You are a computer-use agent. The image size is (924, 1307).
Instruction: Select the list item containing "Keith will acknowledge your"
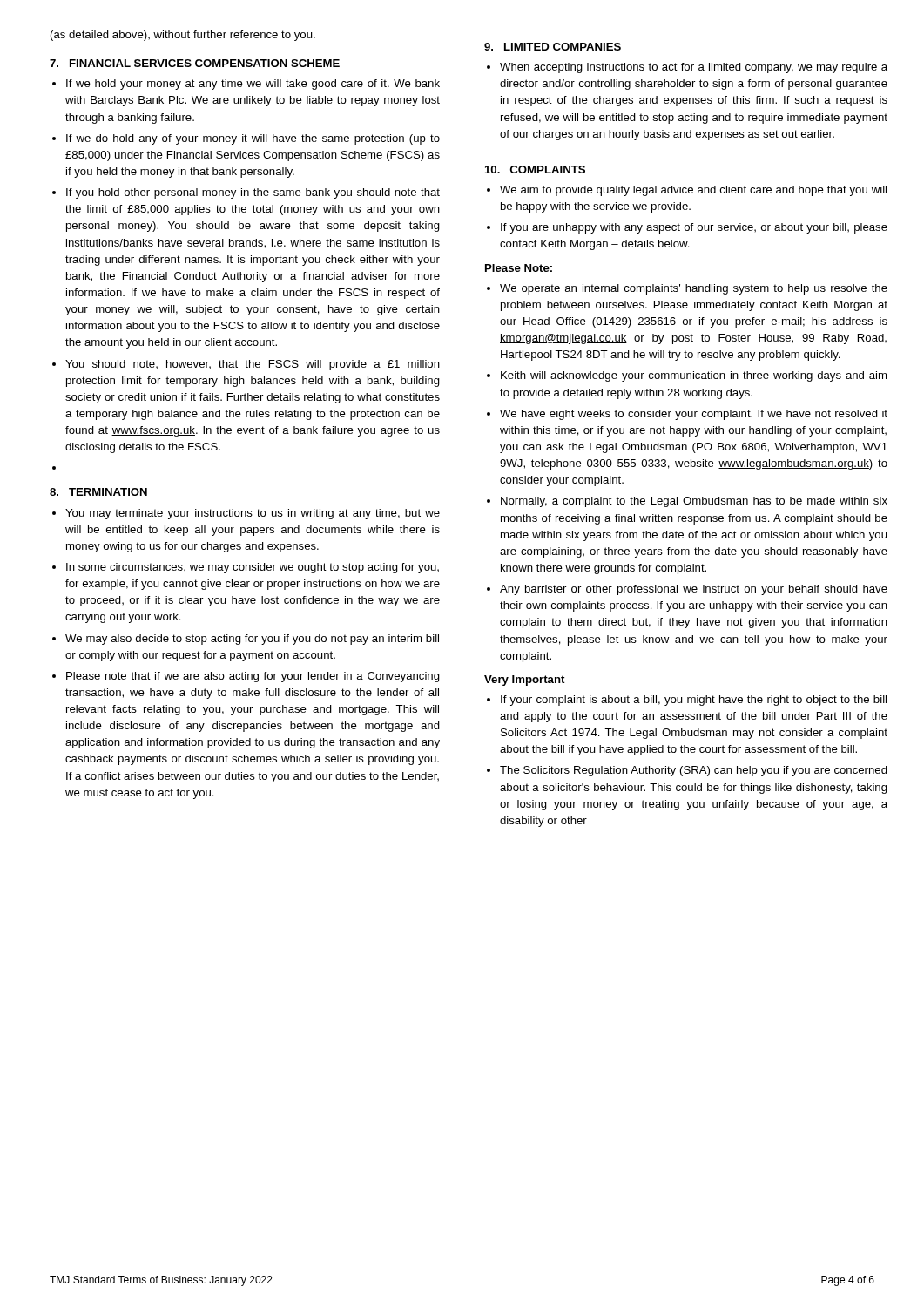coord(694,384)
